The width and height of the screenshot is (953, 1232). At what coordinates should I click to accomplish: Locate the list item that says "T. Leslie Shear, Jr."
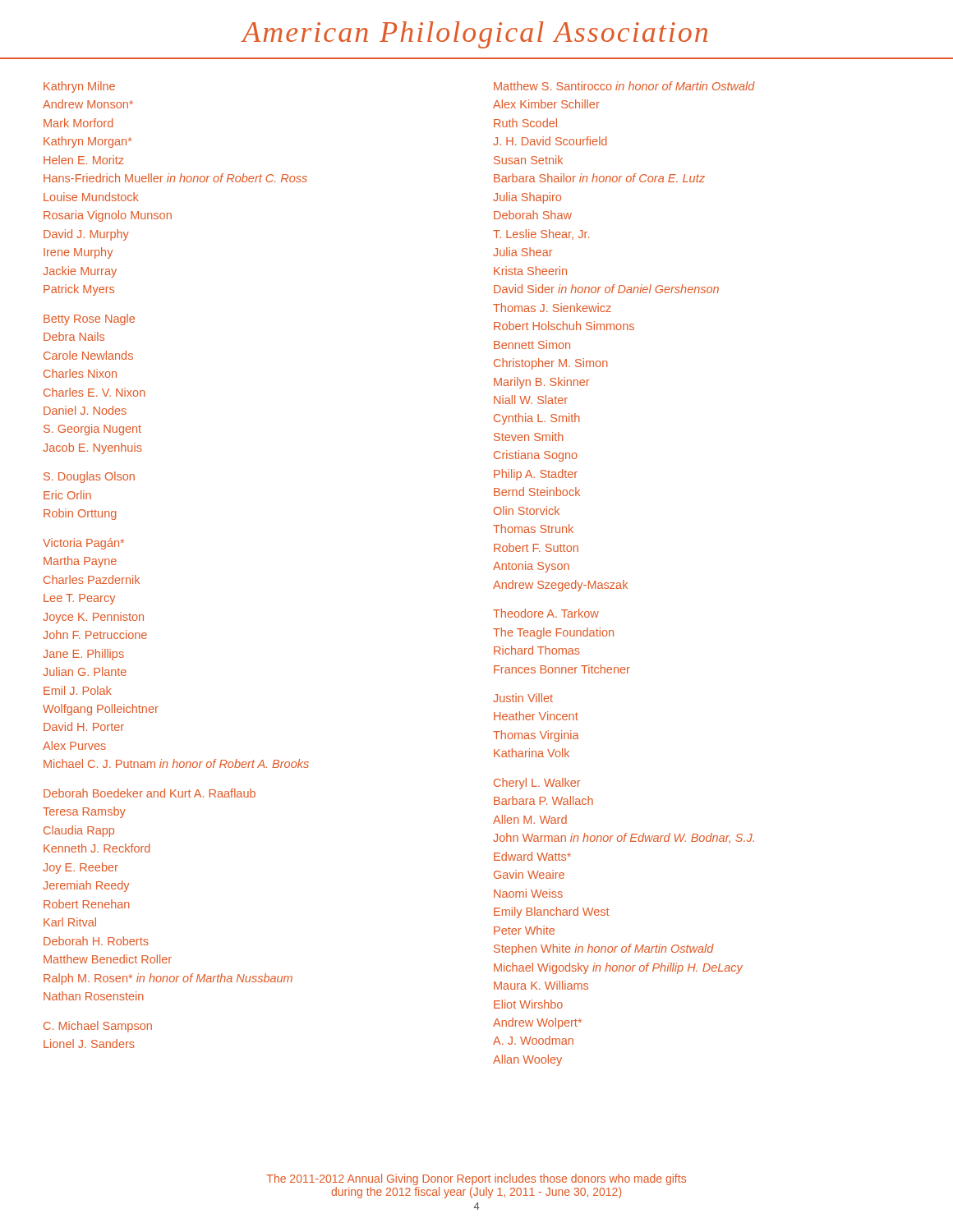(x=542, y=234)
